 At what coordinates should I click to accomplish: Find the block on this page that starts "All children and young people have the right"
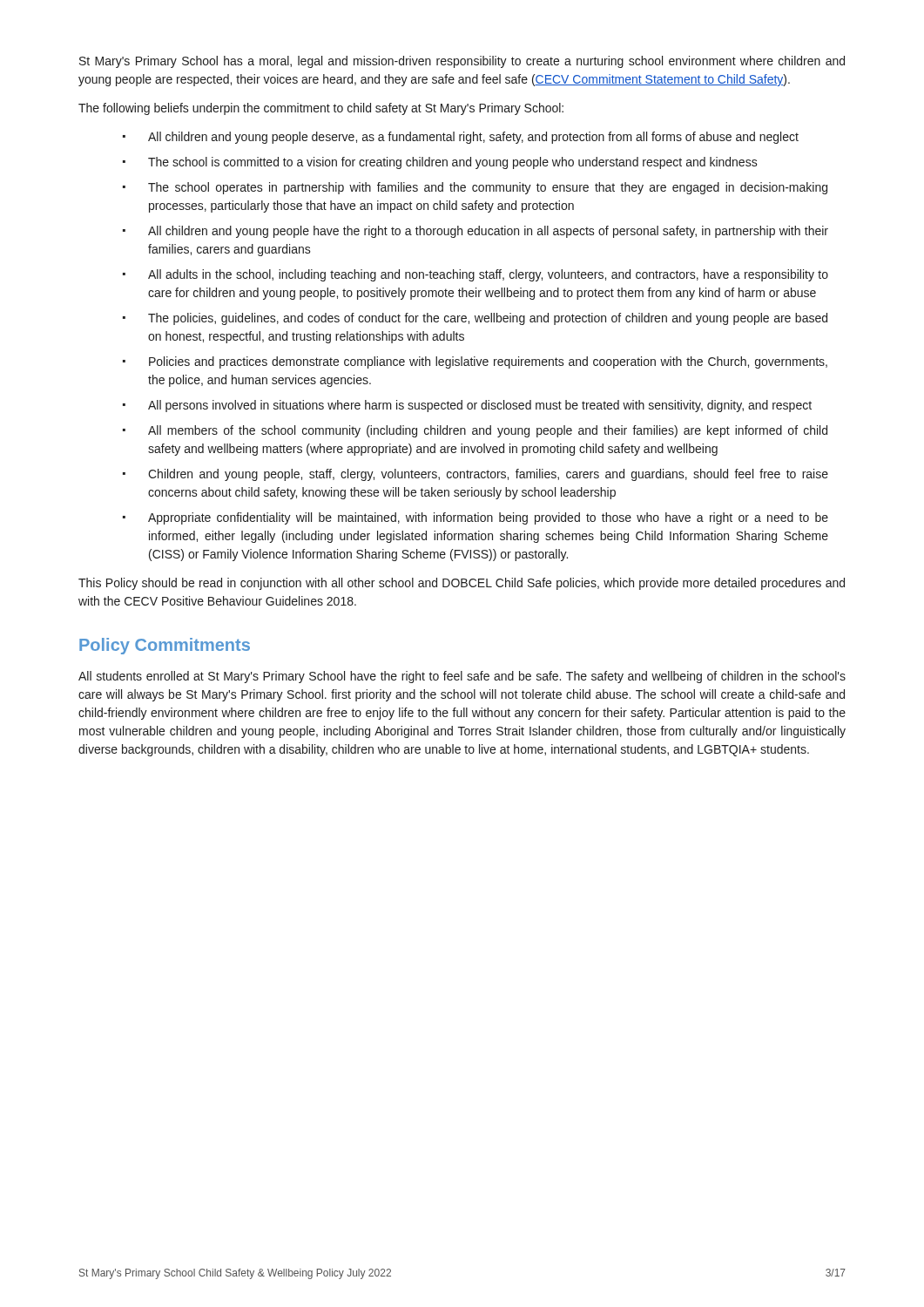pyautogui.click(x=462, y=240)
